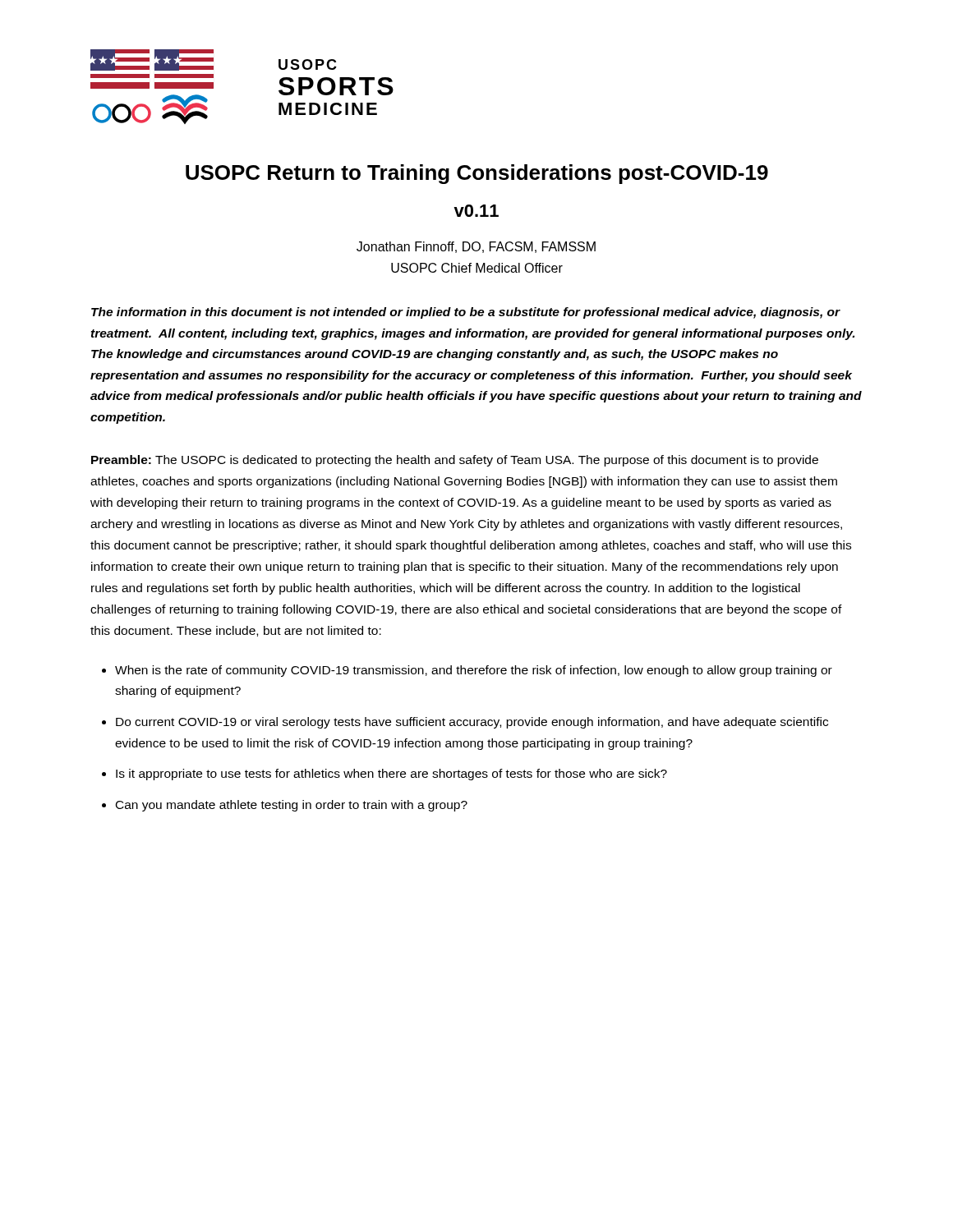This screenshot has height=1232, width=953.
Task: Point to the block beginning "When is the rate of community COVID-19 transmission,"
Action: [x=473, y=680]
